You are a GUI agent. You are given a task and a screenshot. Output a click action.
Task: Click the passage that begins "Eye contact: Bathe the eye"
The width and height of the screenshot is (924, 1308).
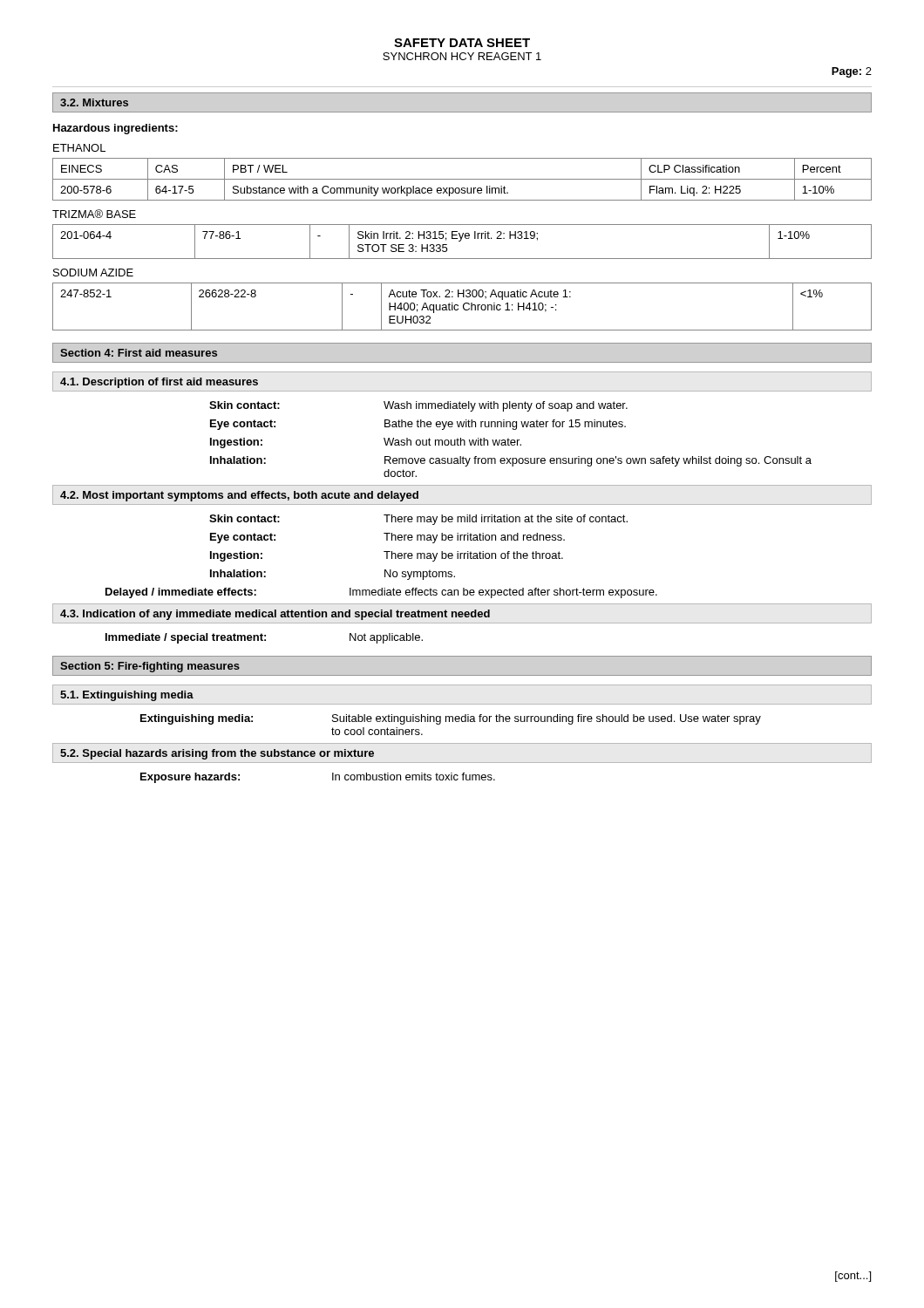(x=462, y=423)
